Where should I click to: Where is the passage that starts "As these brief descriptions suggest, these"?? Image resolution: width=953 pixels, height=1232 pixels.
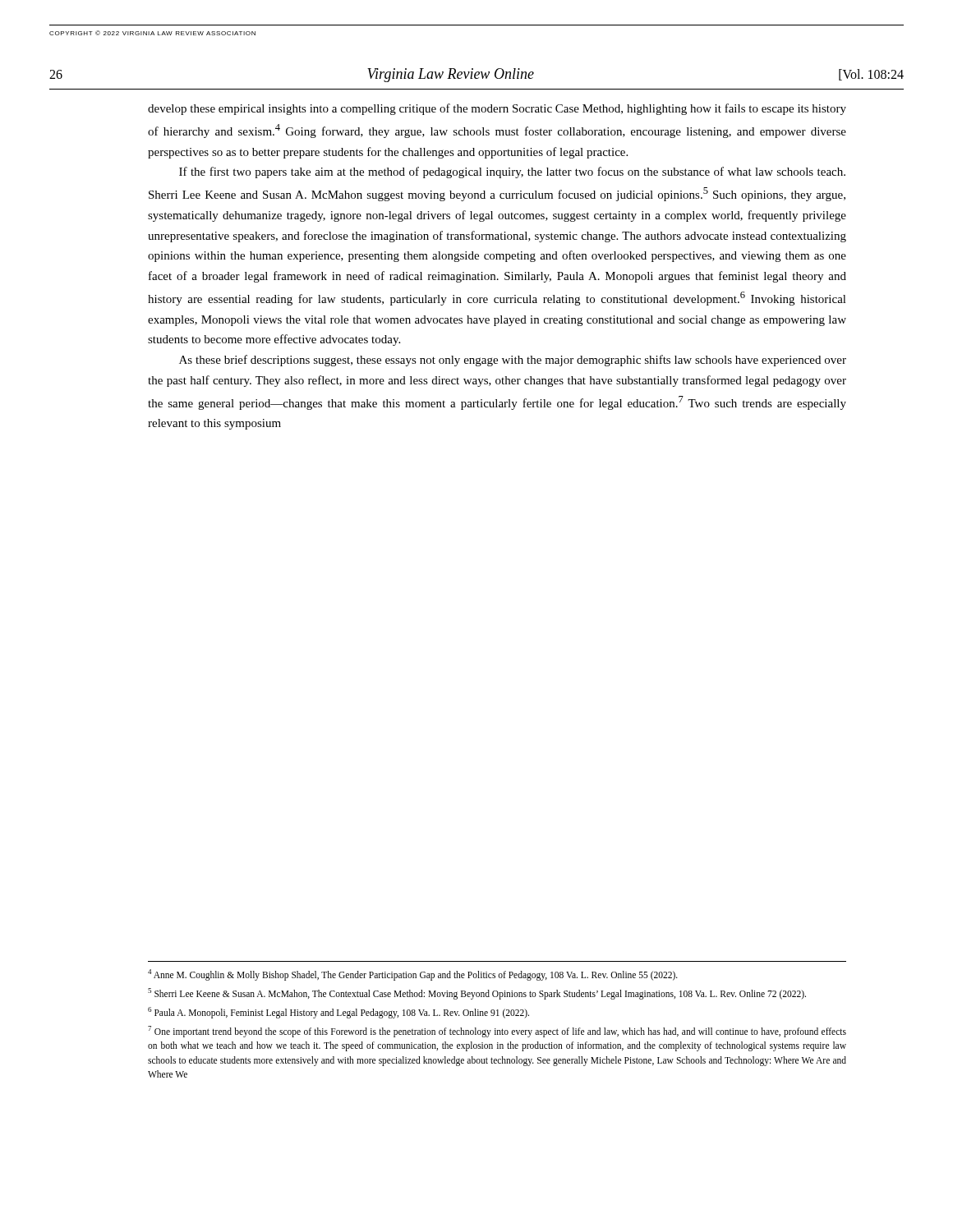pos(497,392)
